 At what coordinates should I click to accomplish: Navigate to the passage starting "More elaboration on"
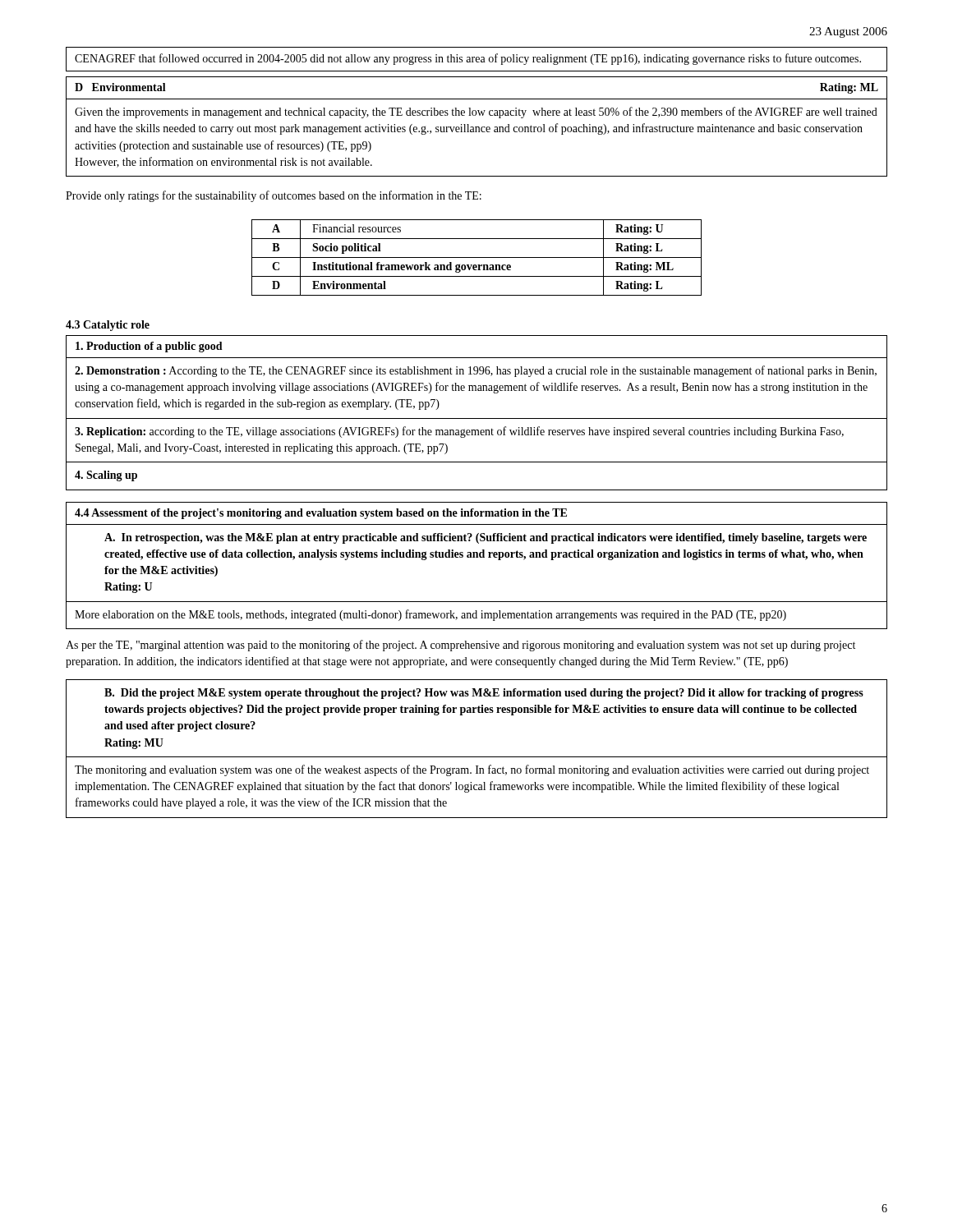coord(431,615)
